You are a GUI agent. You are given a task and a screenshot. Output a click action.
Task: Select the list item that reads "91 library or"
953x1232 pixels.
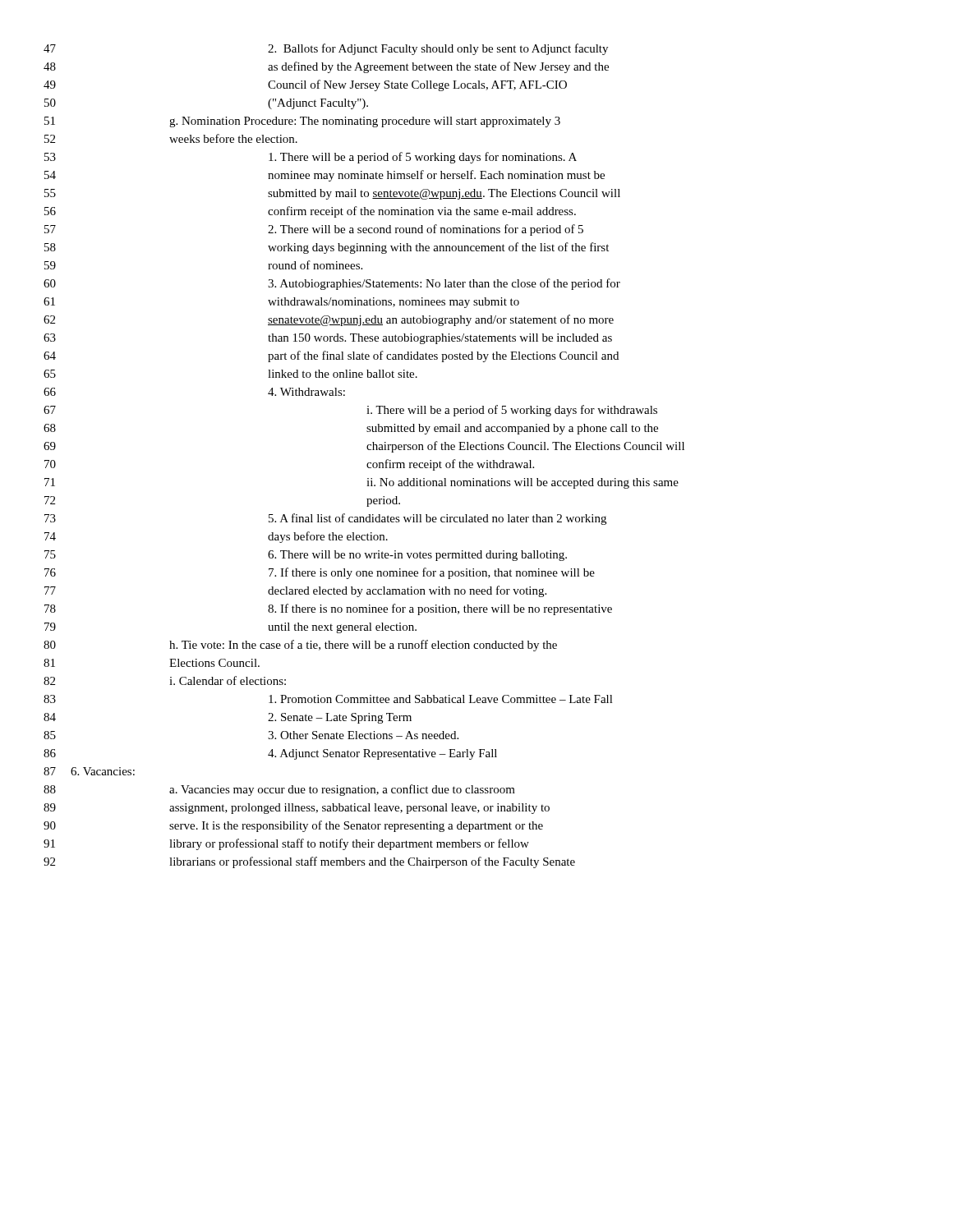[476, 843]
